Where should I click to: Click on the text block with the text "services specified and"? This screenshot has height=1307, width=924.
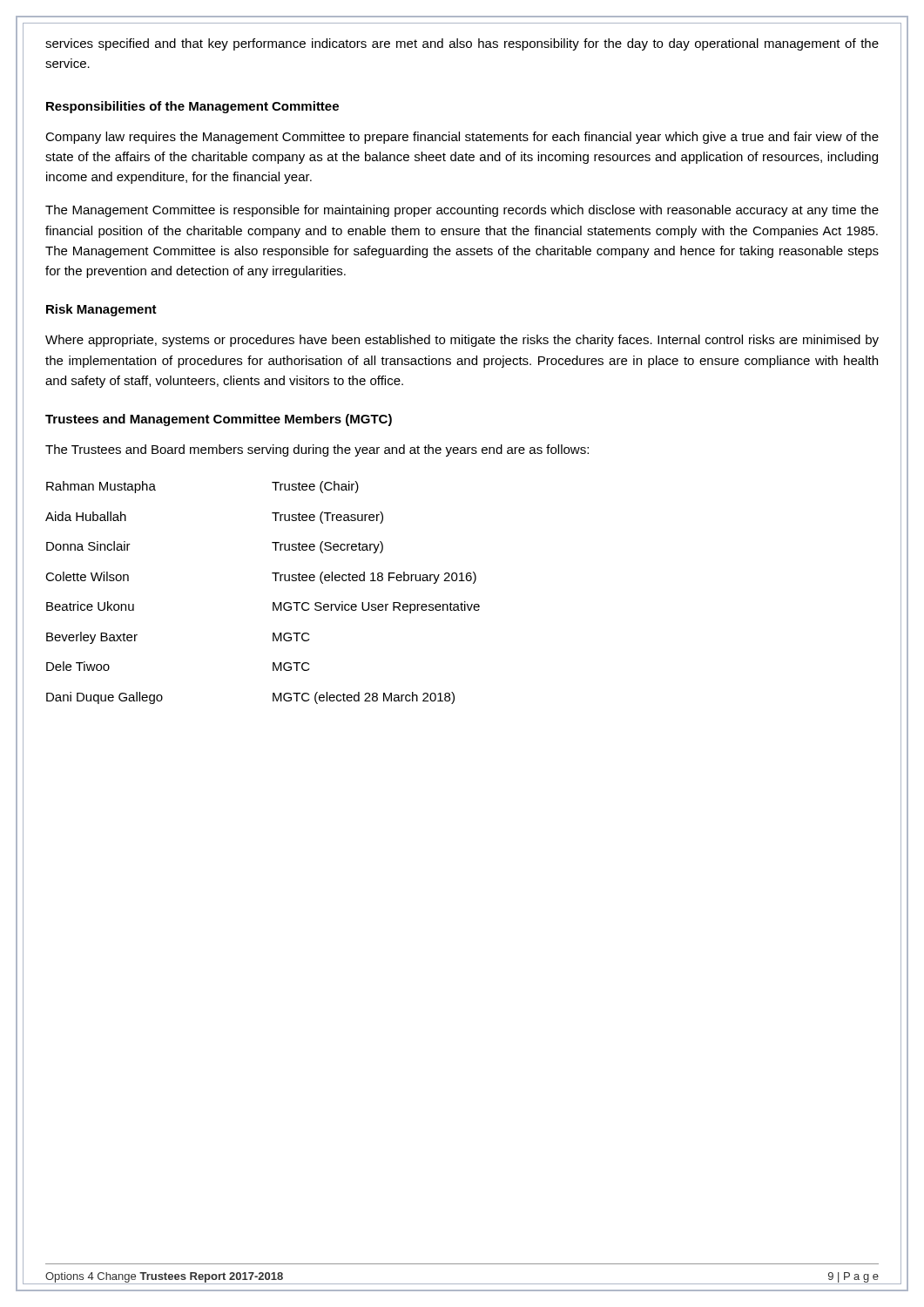(462, 53)
